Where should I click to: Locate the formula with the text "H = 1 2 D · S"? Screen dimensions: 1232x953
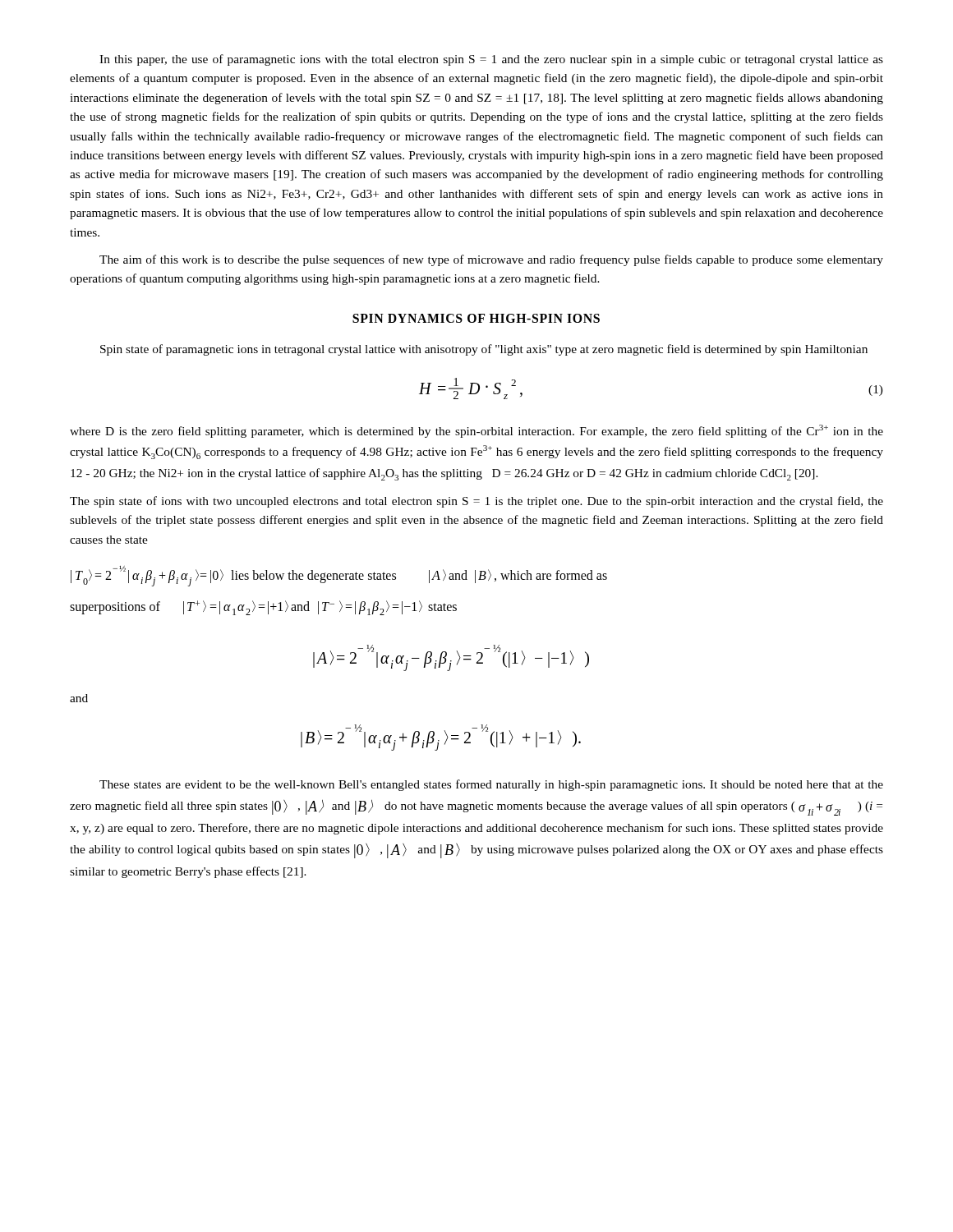coord(472,388)
